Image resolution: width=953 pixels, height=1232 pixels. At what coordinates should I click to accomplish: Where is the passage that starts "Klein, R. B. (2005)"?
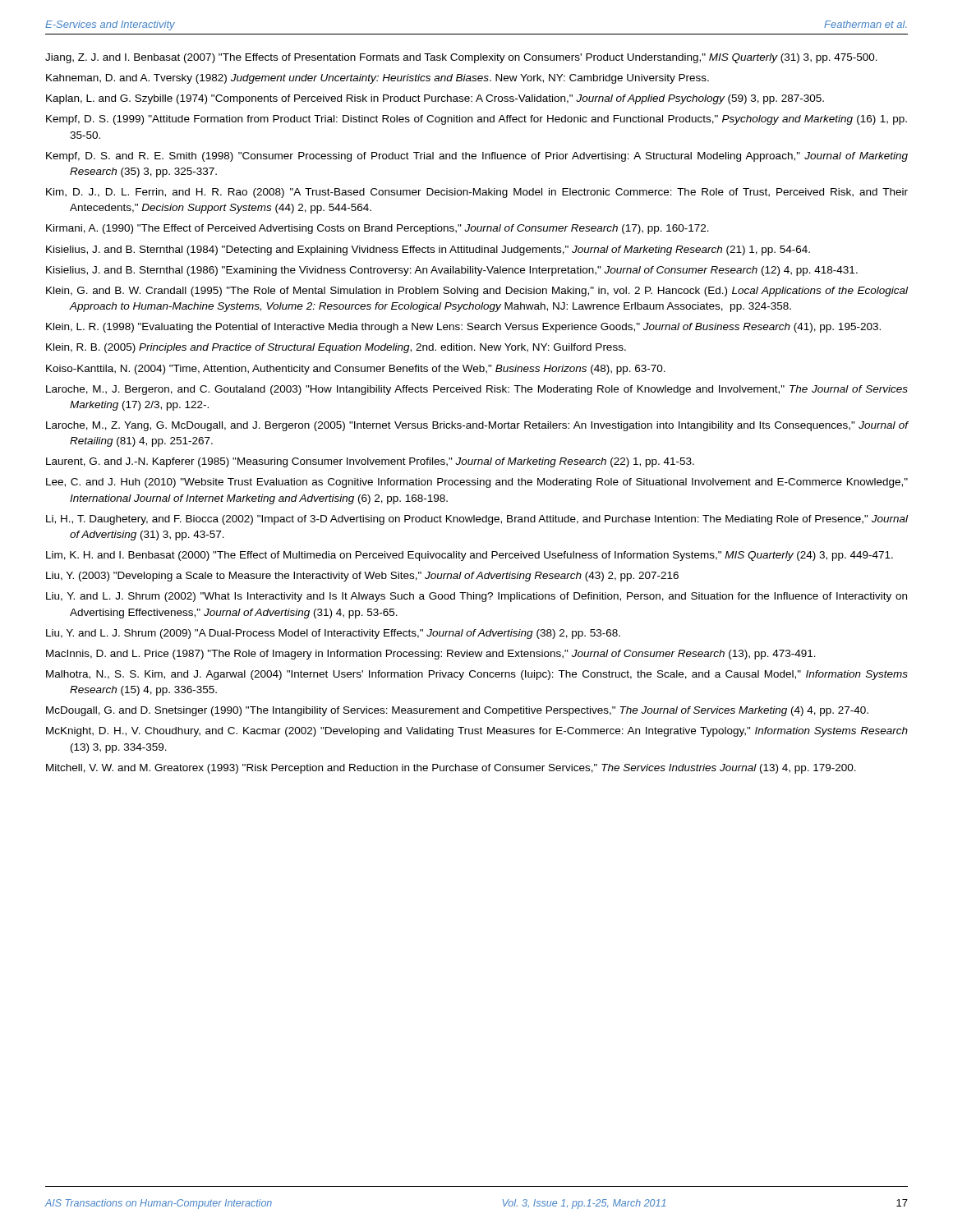click(x=336, y=347)
